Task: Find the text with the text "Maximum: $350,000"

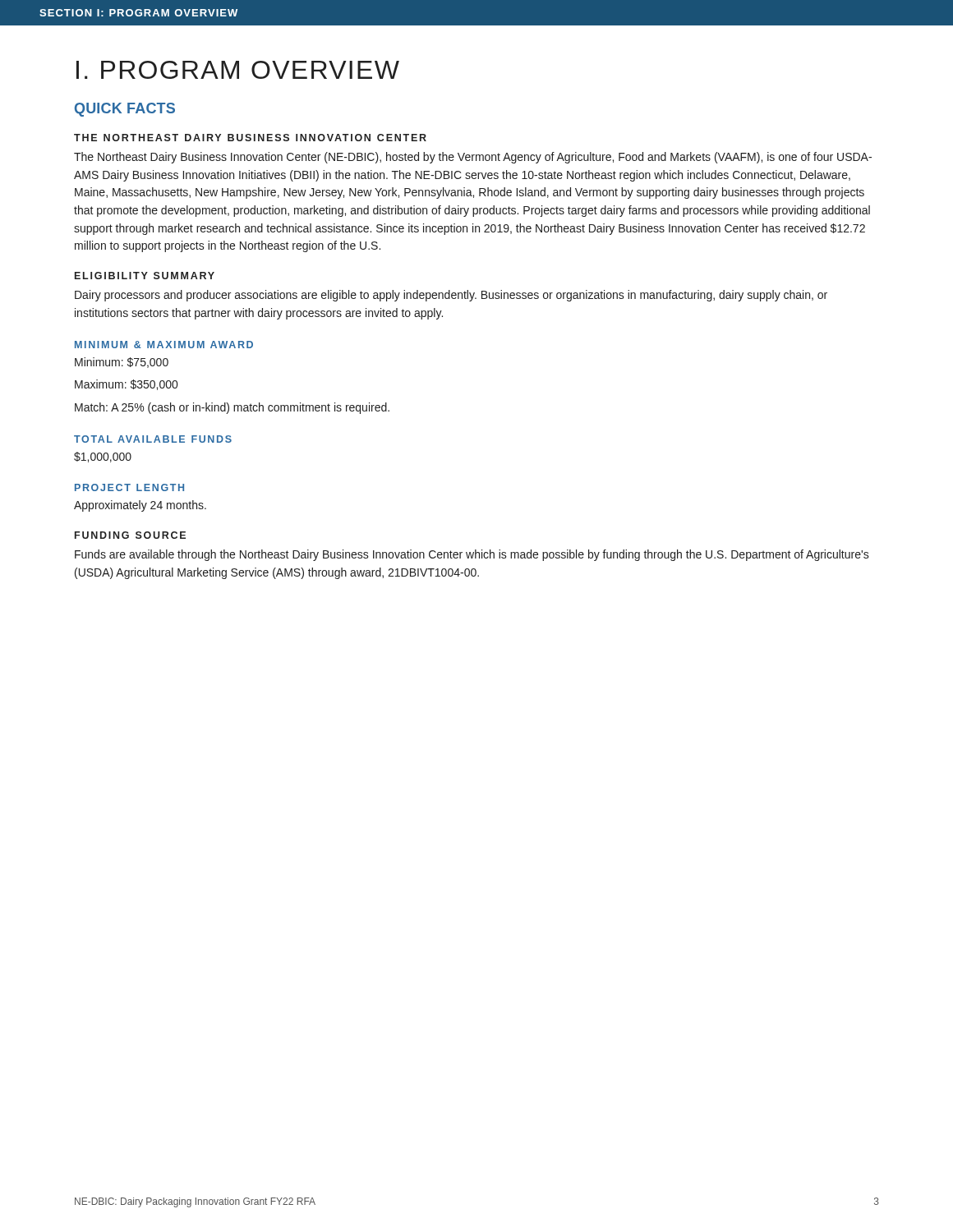Action: click(126, 385)
